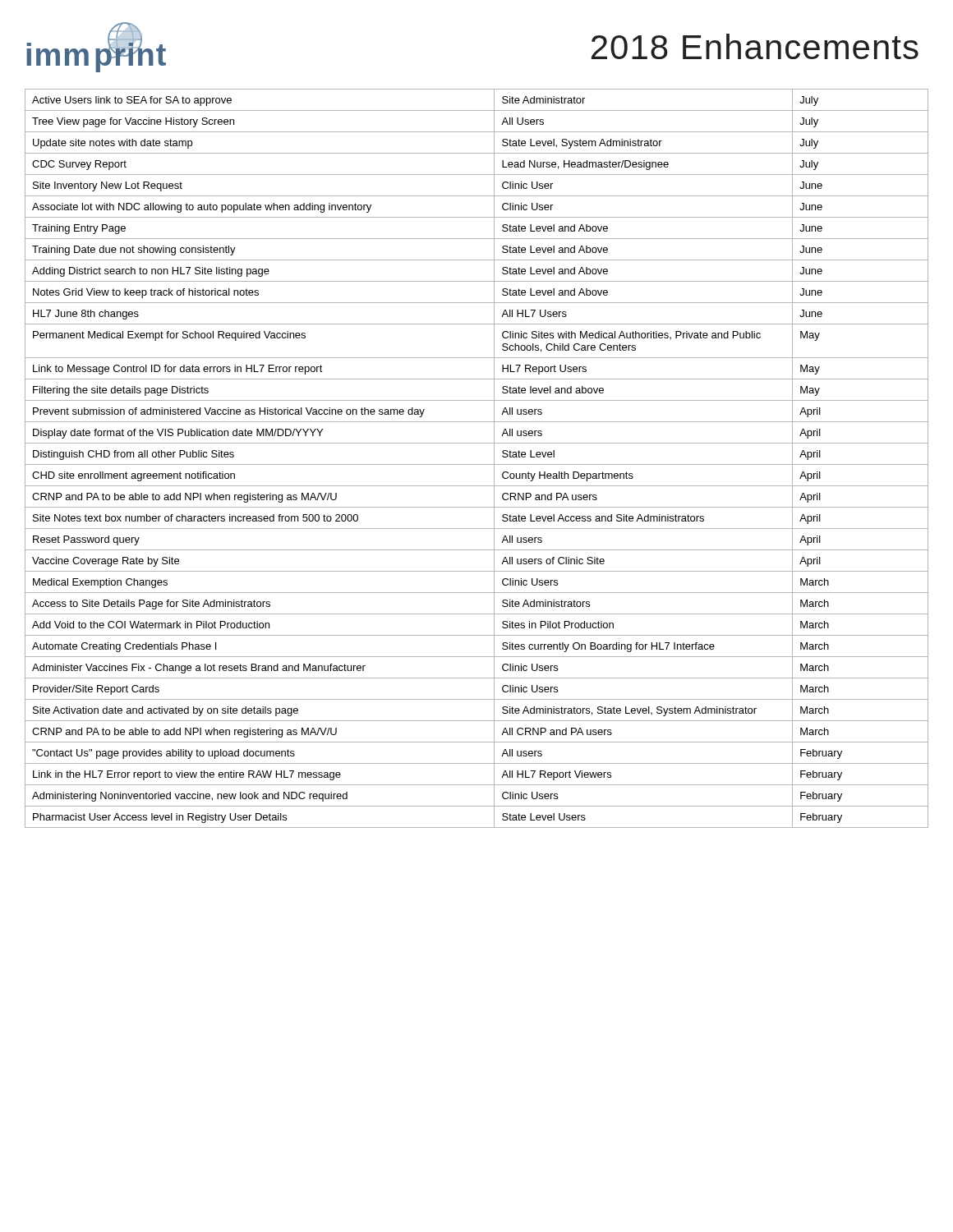This screenshot has width=953, height=1232.
Task: Find "2018 Enhancements" on this page
Action: pos(755,47)
